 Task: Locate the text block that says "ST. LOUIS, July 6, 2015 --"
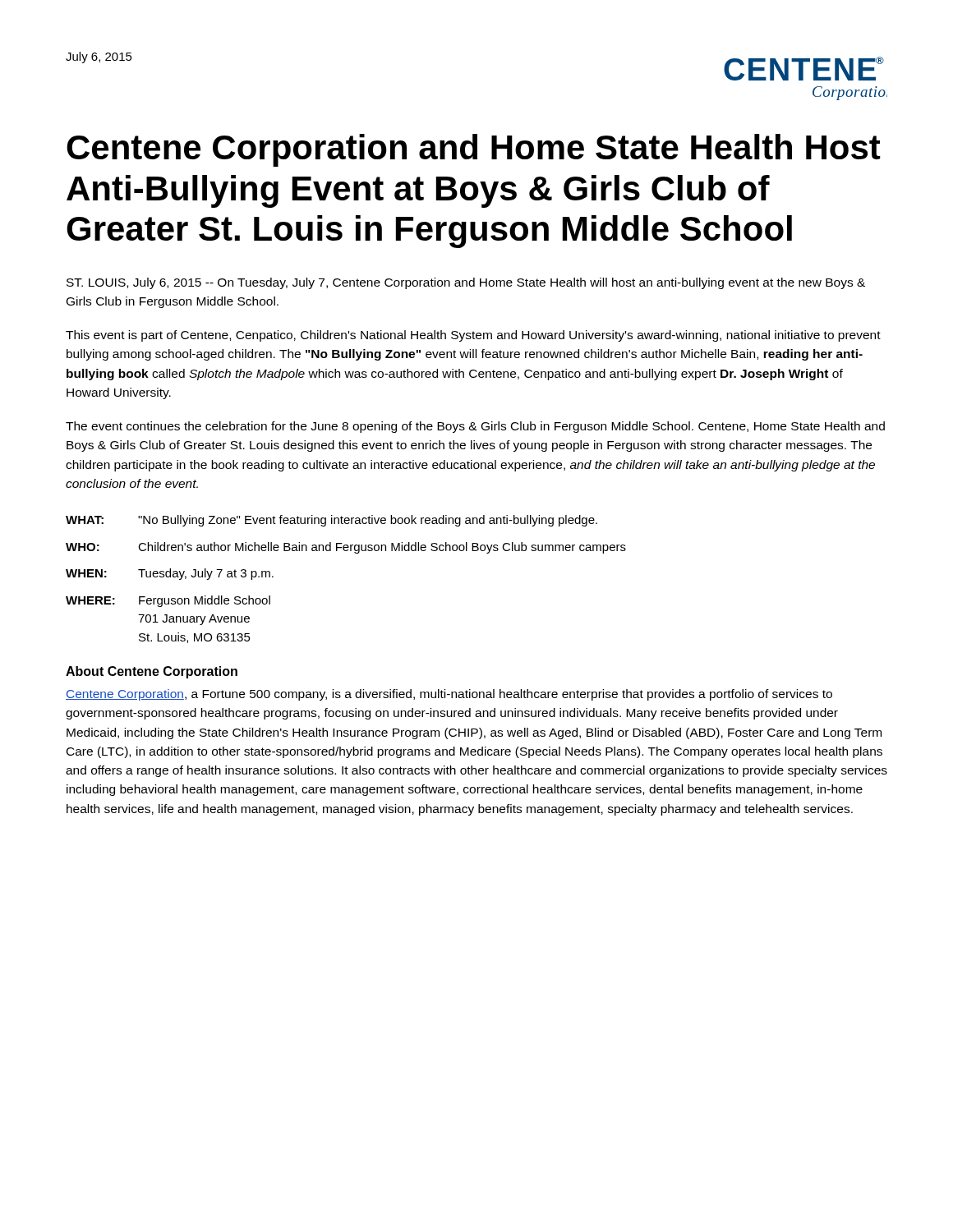coord(466,291)
